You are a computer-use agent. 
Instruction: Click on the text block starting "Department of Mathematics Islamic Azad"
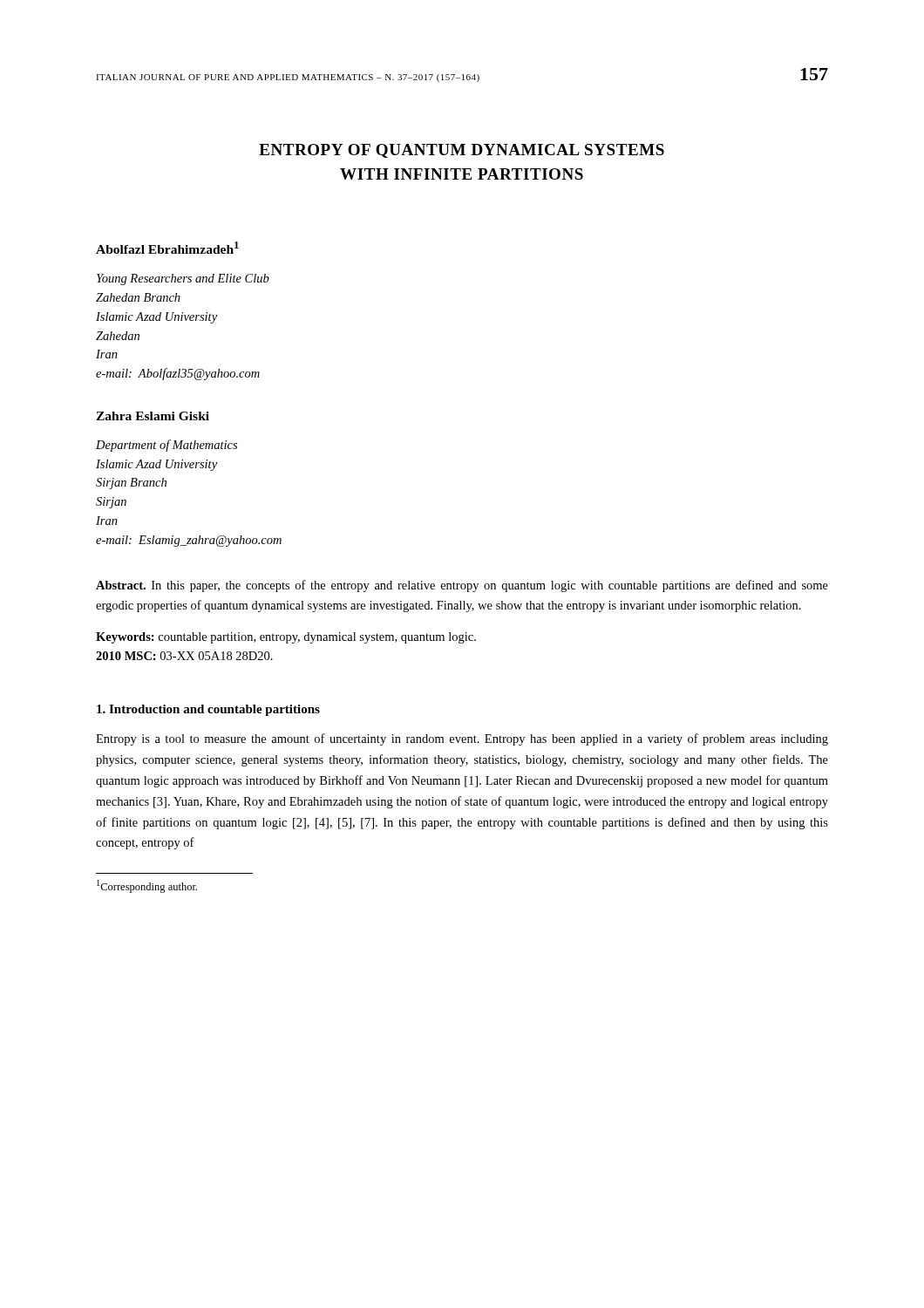[166, 446]
